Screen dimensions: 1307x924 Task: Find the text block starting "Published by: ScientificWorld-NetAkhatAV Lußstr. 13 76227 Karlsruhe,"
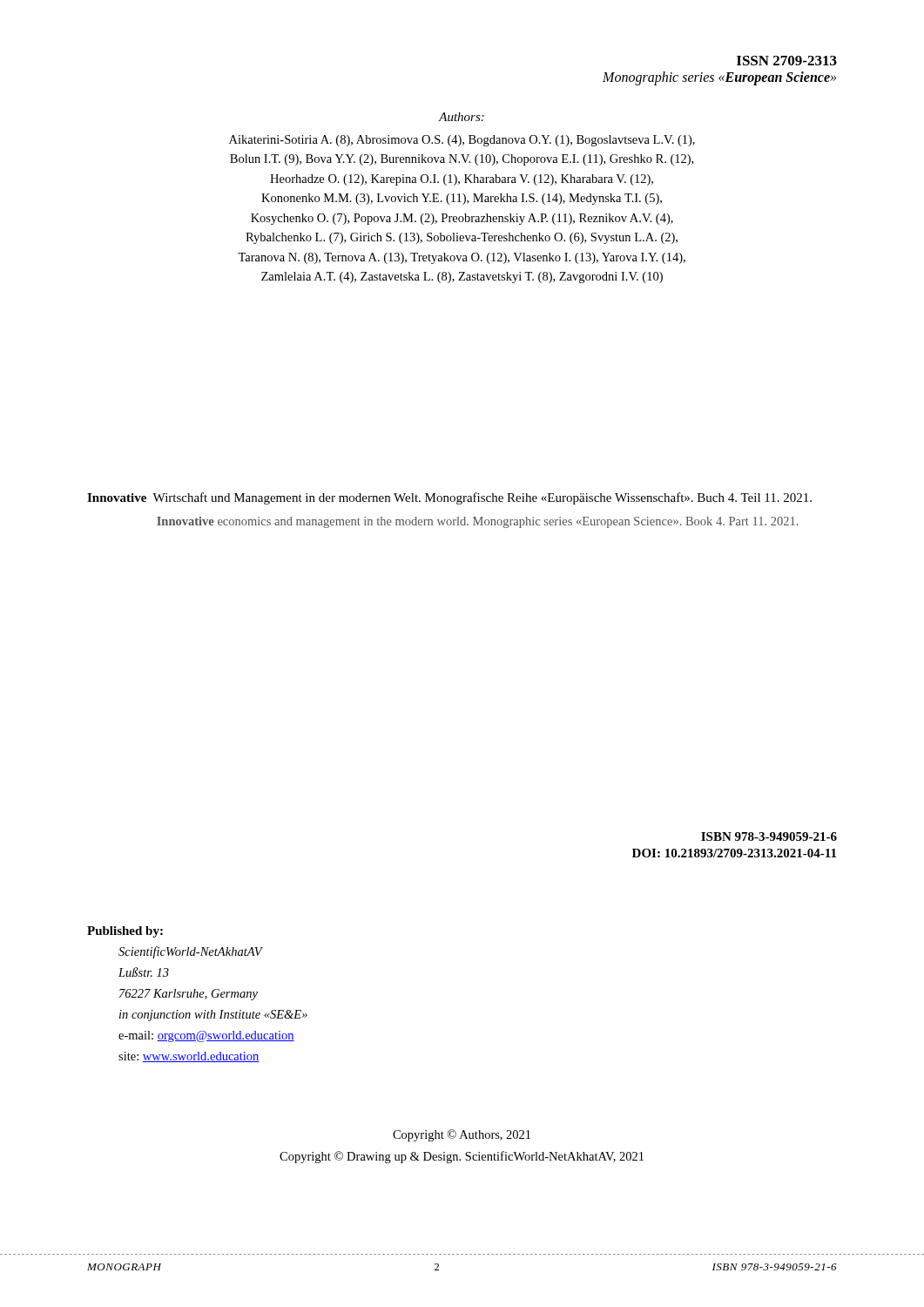click(125, 932)
